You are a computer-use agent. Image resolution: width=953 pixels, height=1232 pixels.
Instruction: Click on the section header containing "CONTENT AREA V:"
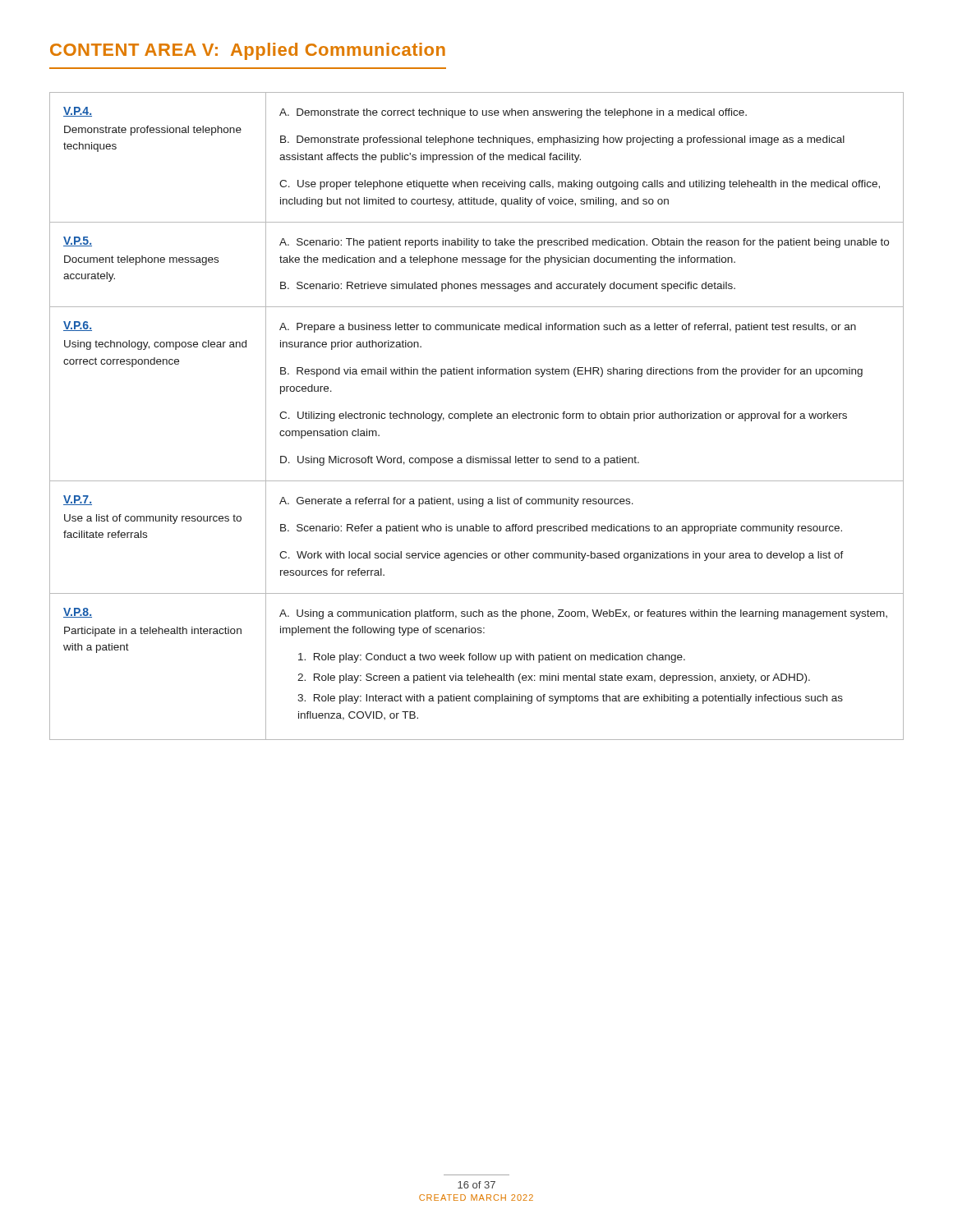(248, 54)
